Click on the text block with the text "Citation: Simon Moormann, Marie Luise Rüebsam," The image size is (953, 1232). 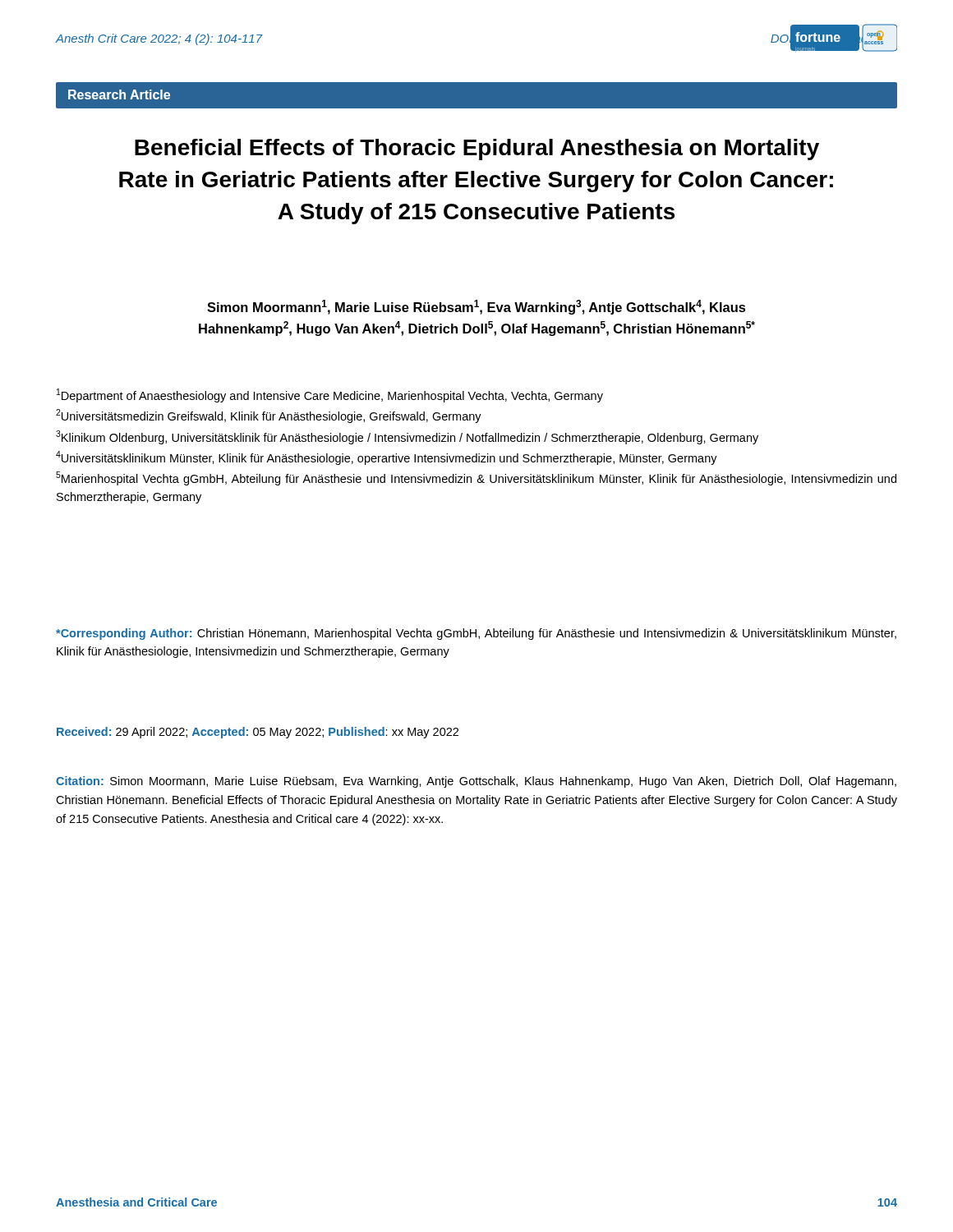(476, 800)
